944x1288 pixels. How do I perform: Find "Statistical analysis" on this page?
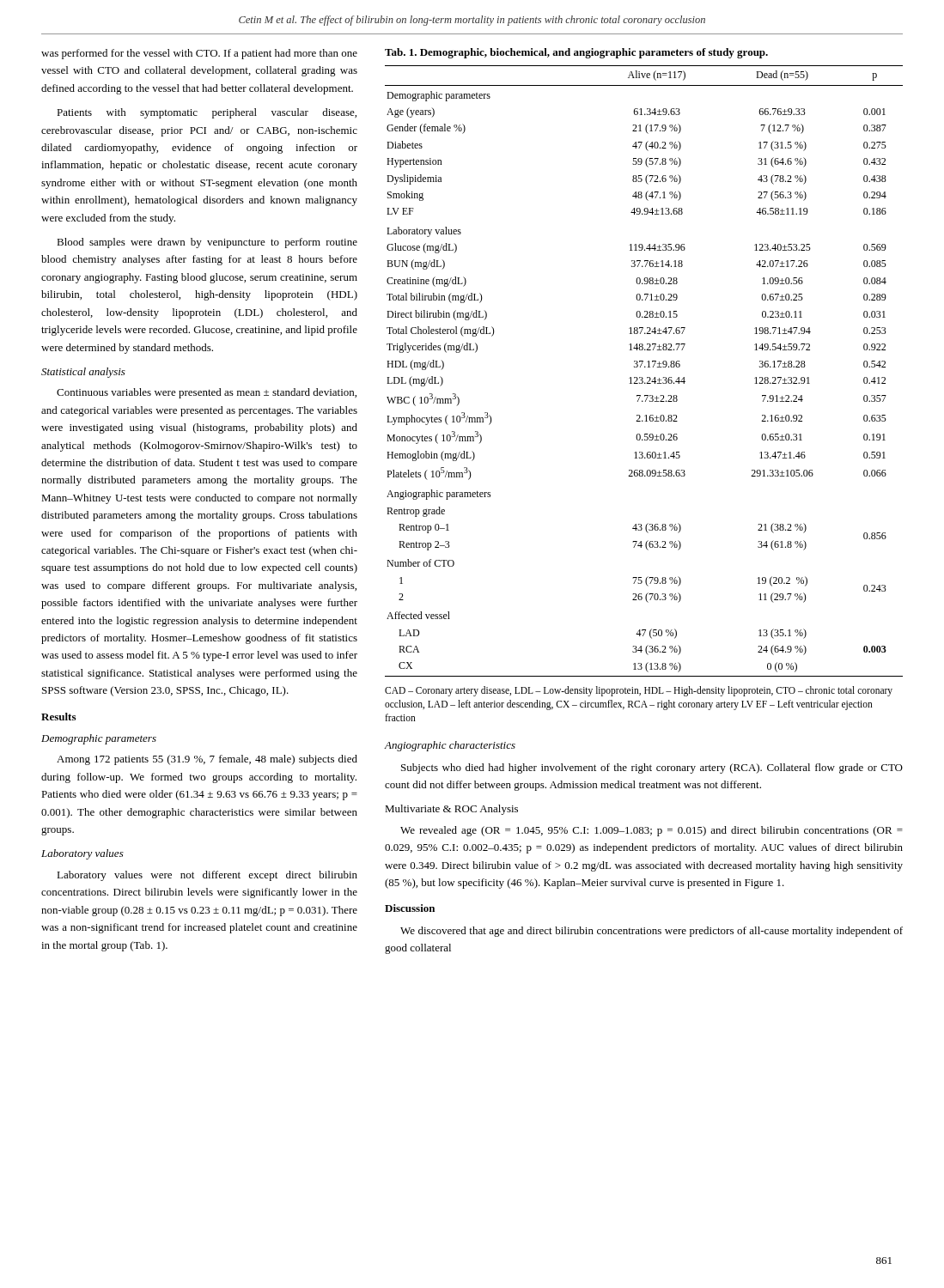[x=83, y=371]
